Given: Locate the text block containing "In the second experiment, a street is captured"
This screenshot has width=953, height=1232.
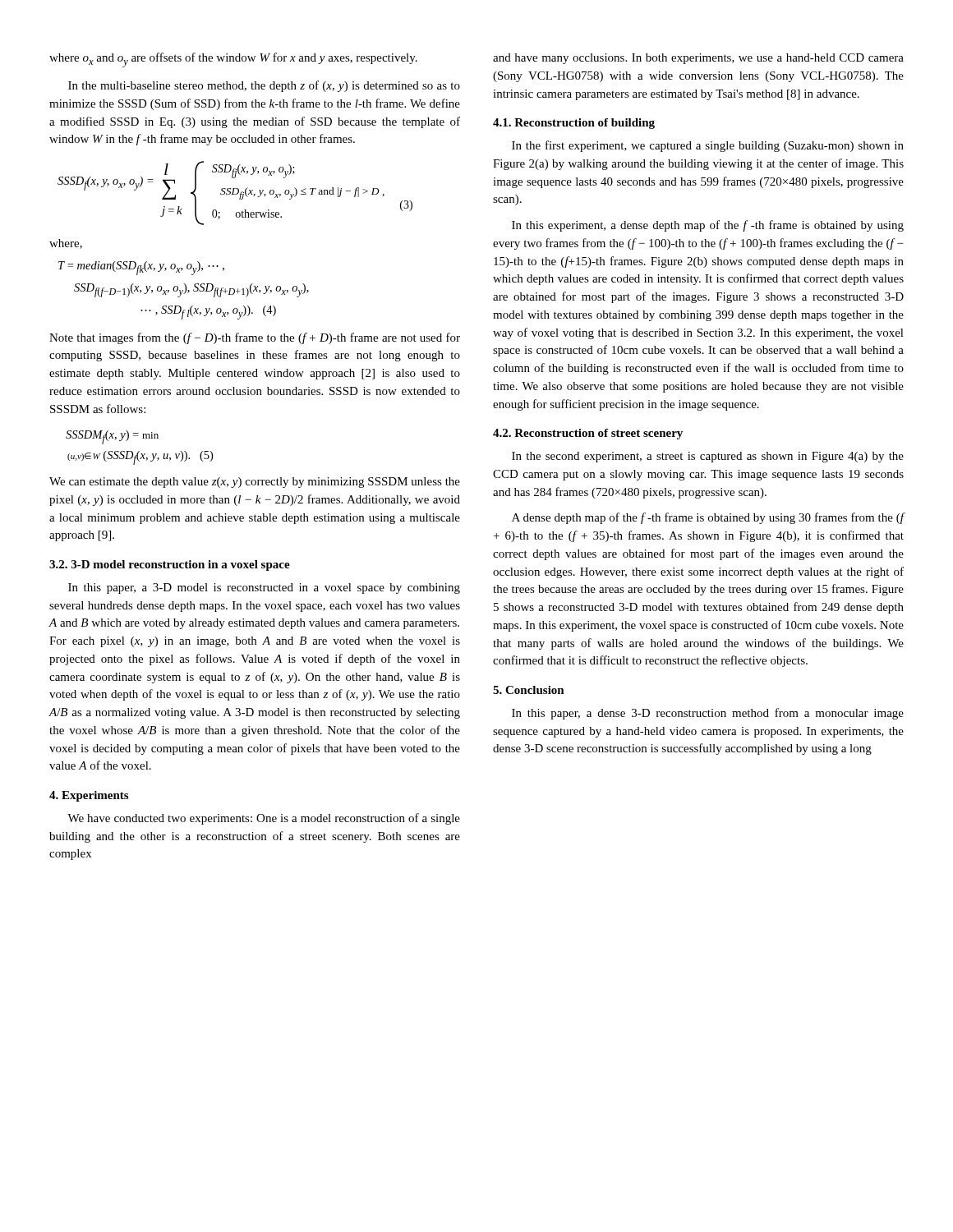Looking at the screenshot, I should click(698, 474).
